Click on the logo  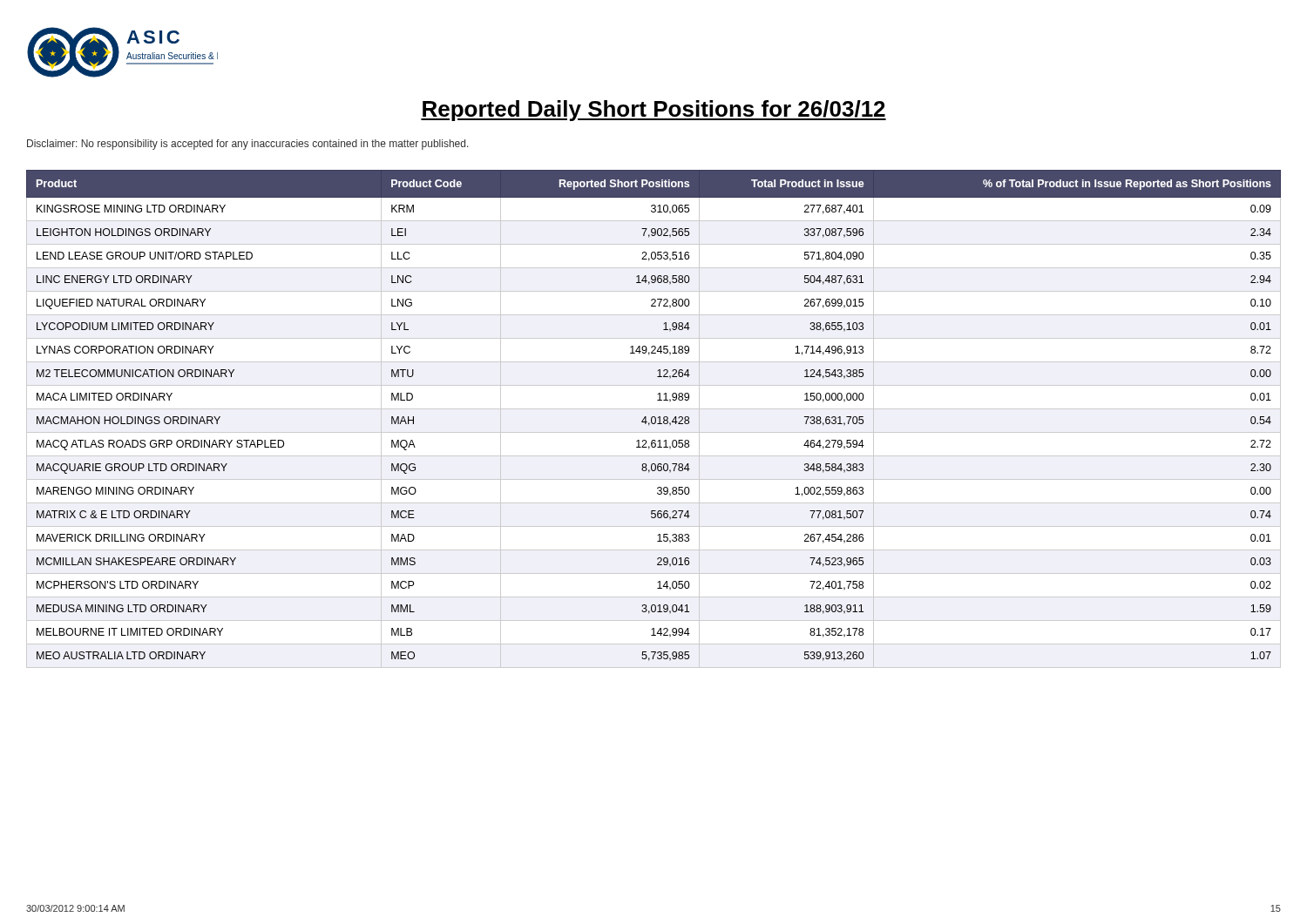pyautogui.click(x=122, y=52)
